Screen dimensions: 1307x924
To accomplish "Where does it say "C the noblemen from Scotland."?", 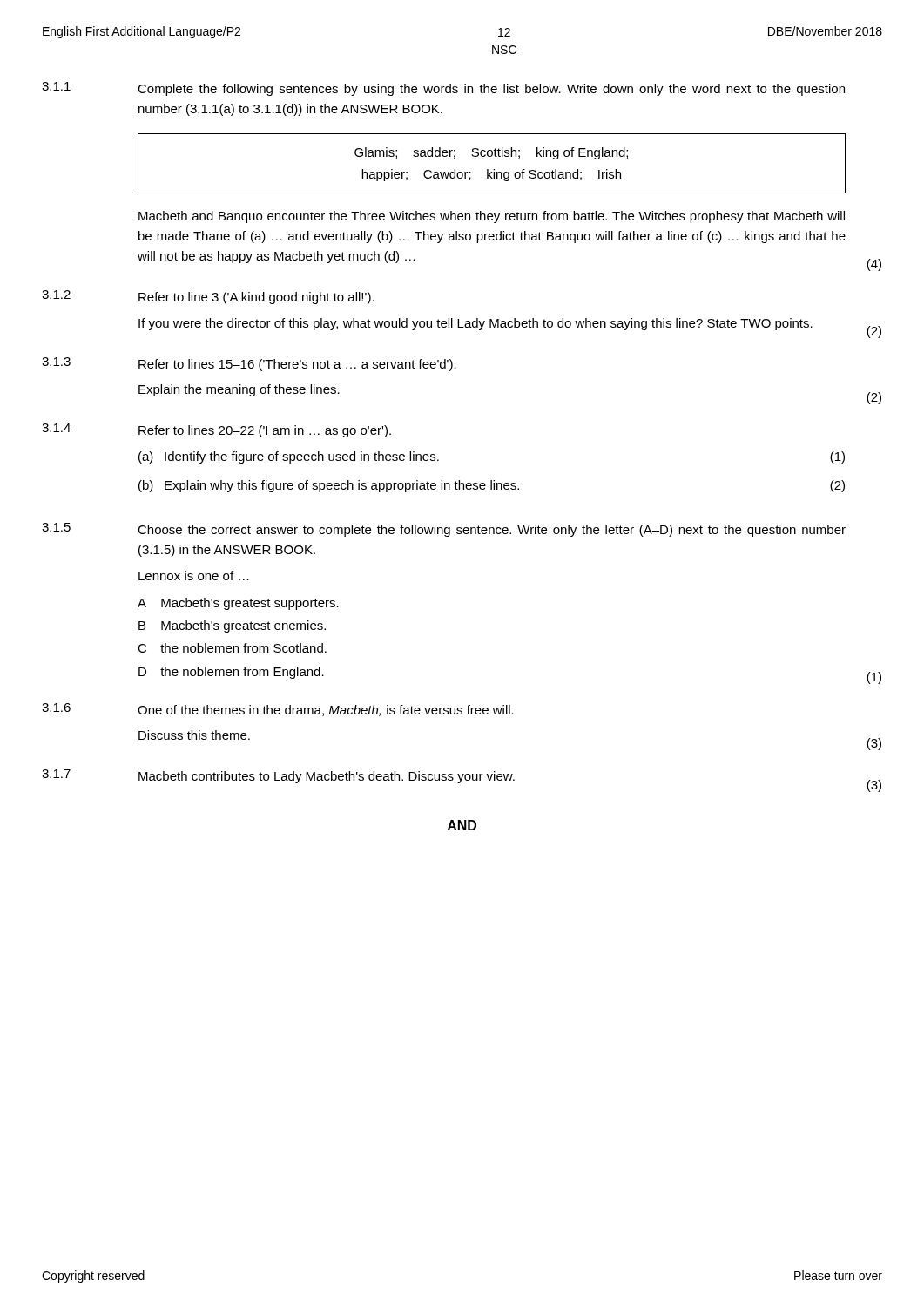I will click(x=232, y=648).
